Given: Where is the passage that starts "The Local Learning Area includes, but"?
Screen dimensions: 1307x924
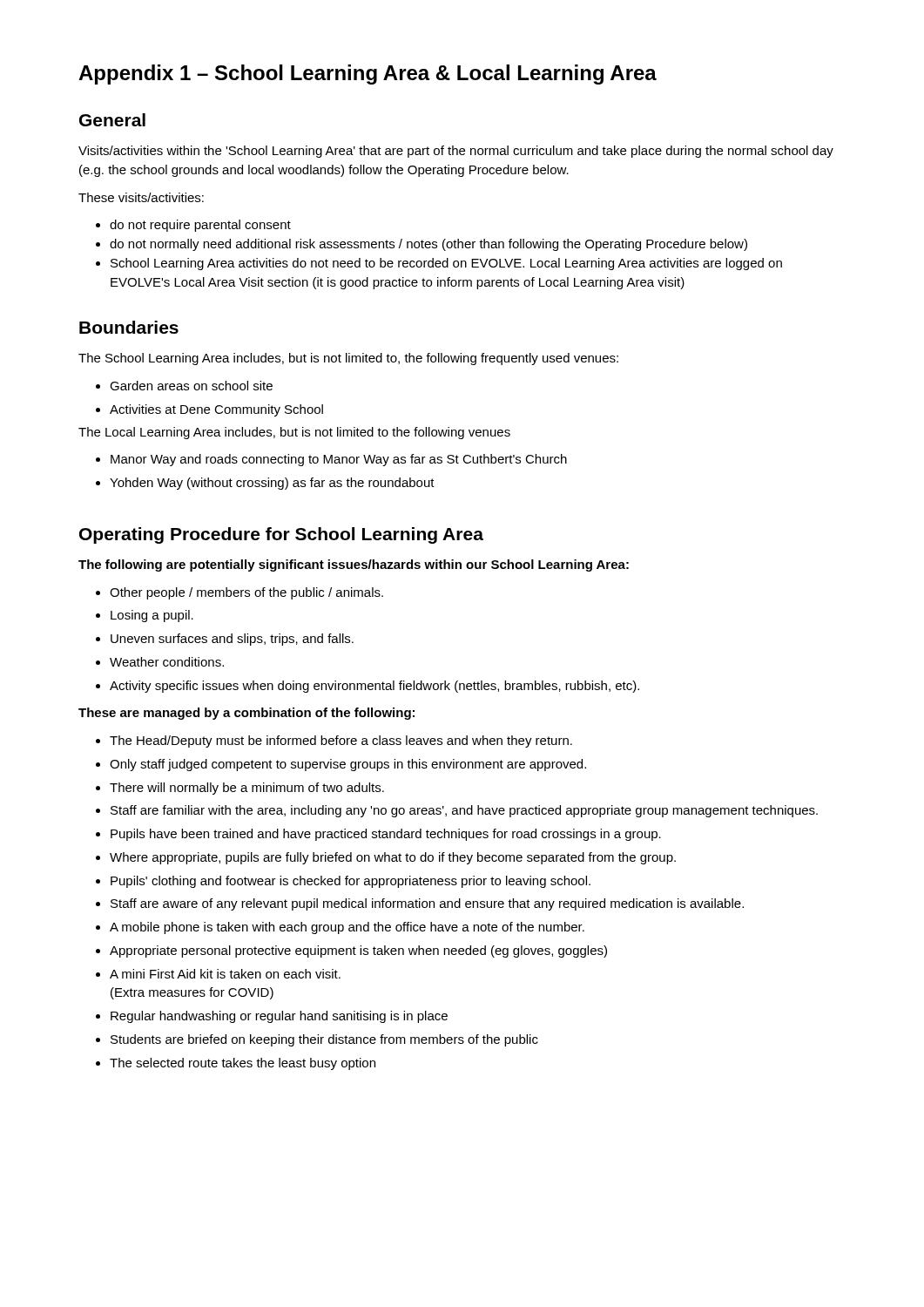Looking at the screenshot, I should 462,432.
